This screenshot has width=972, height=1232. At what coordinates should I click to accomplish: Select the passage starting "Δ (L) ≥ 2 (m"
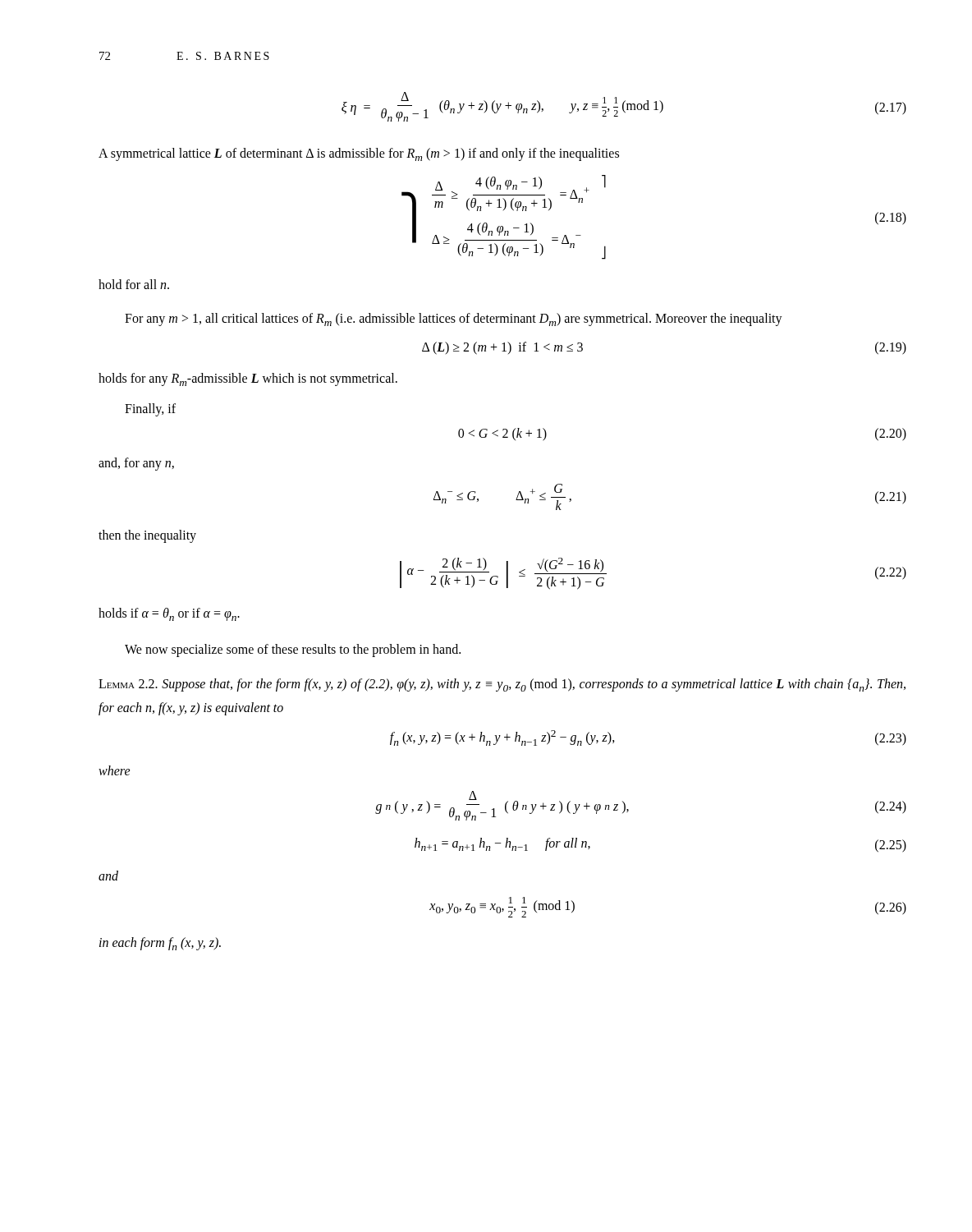tap(504, 348)
